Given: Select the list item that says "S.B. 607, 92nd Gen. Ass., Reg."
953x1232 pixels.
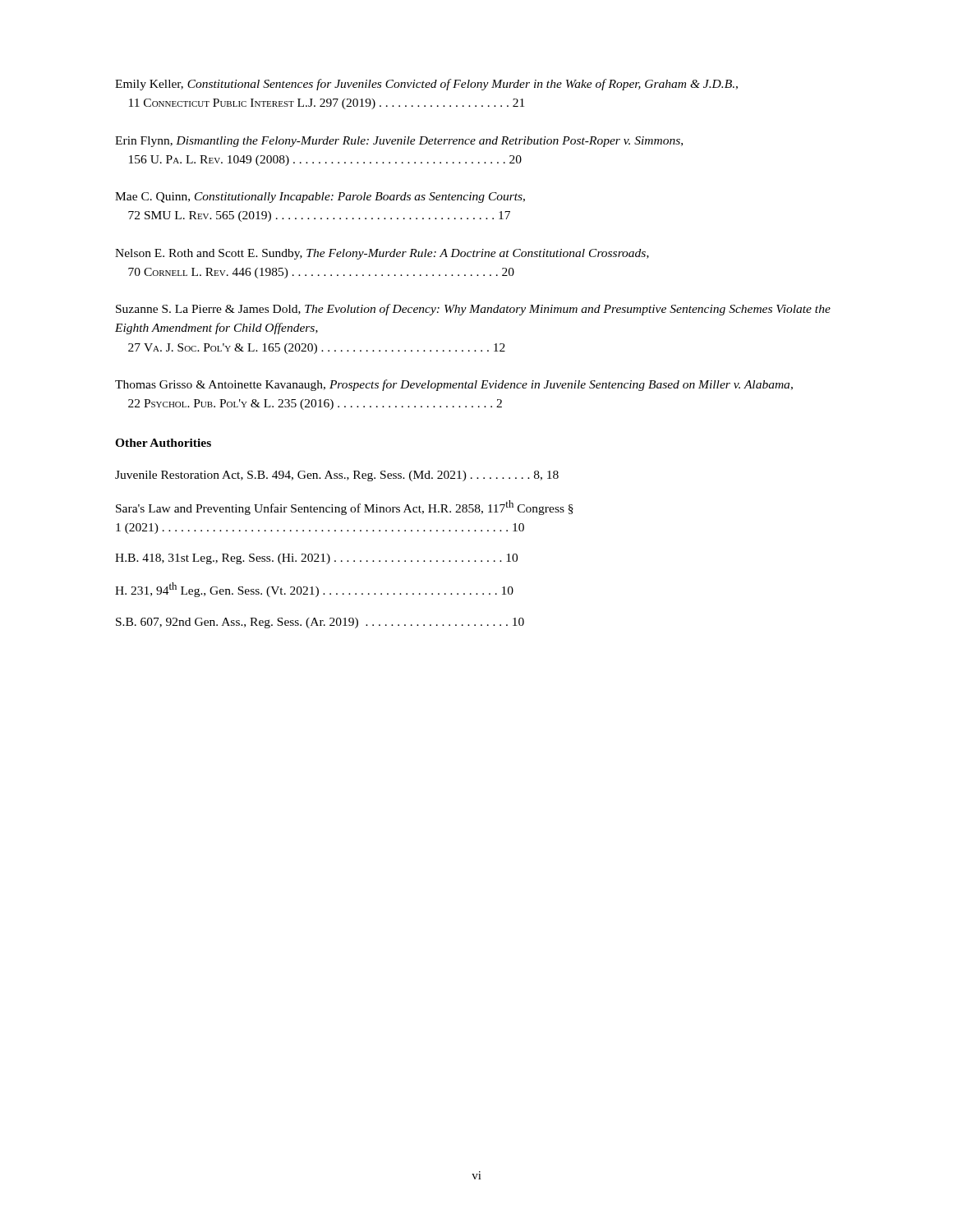Looking at the screenshot, I should click(x=320, y=621).
